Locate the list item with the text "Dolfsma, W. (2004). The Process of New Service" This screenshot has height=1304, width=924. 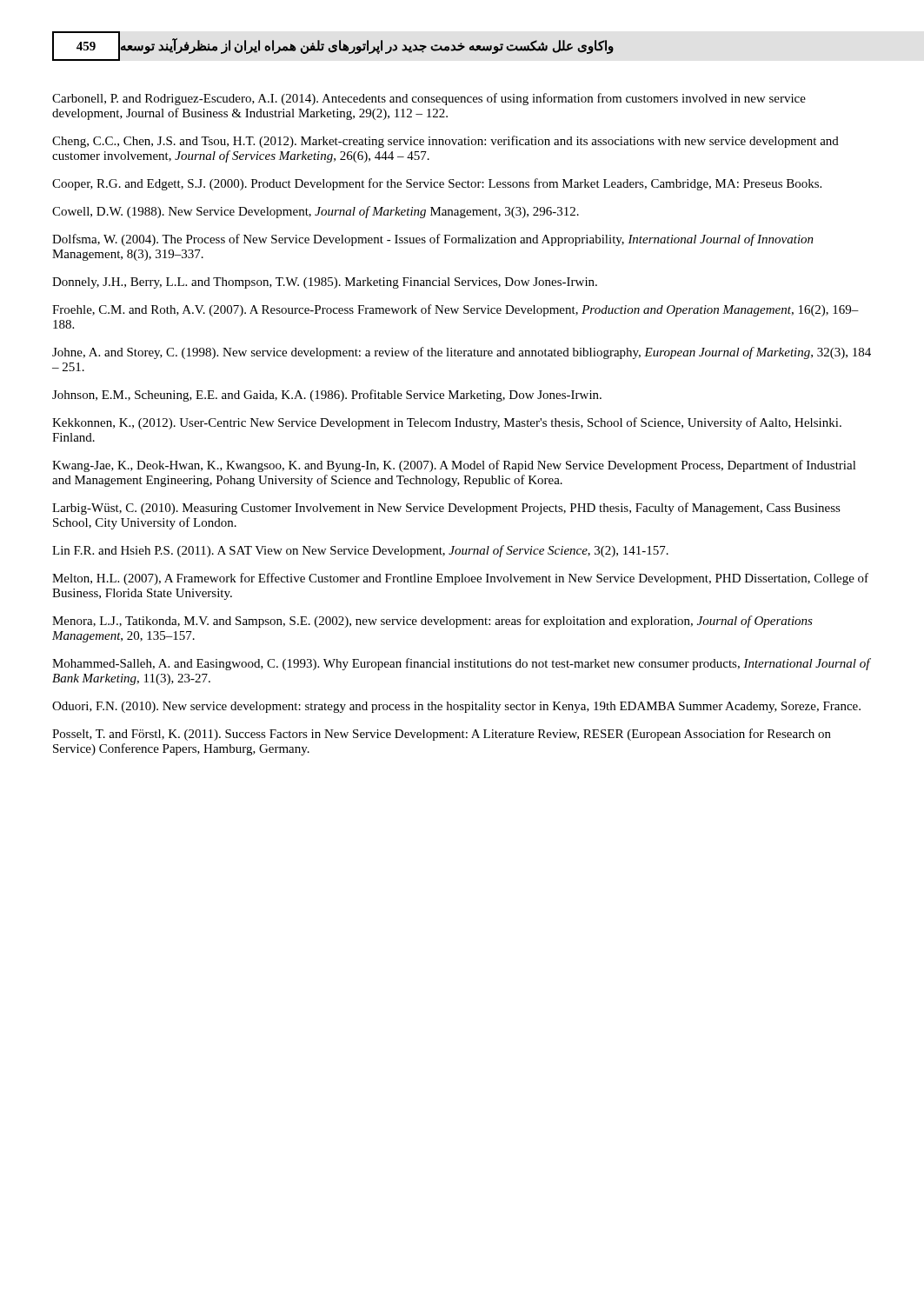tap(462, 247)
